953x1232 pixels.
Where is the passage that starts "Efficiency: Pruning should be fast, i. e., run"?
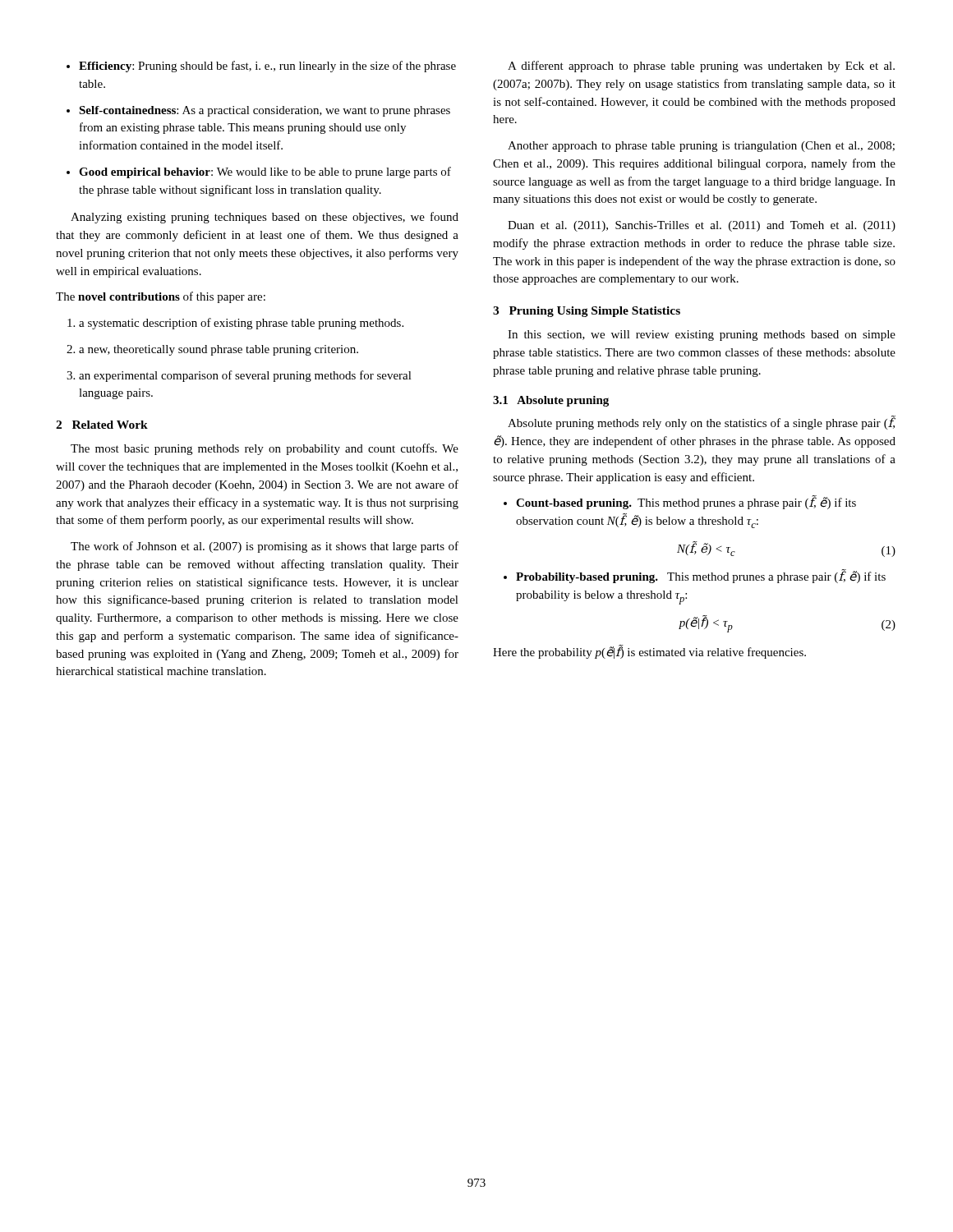(x=257, y=128)
